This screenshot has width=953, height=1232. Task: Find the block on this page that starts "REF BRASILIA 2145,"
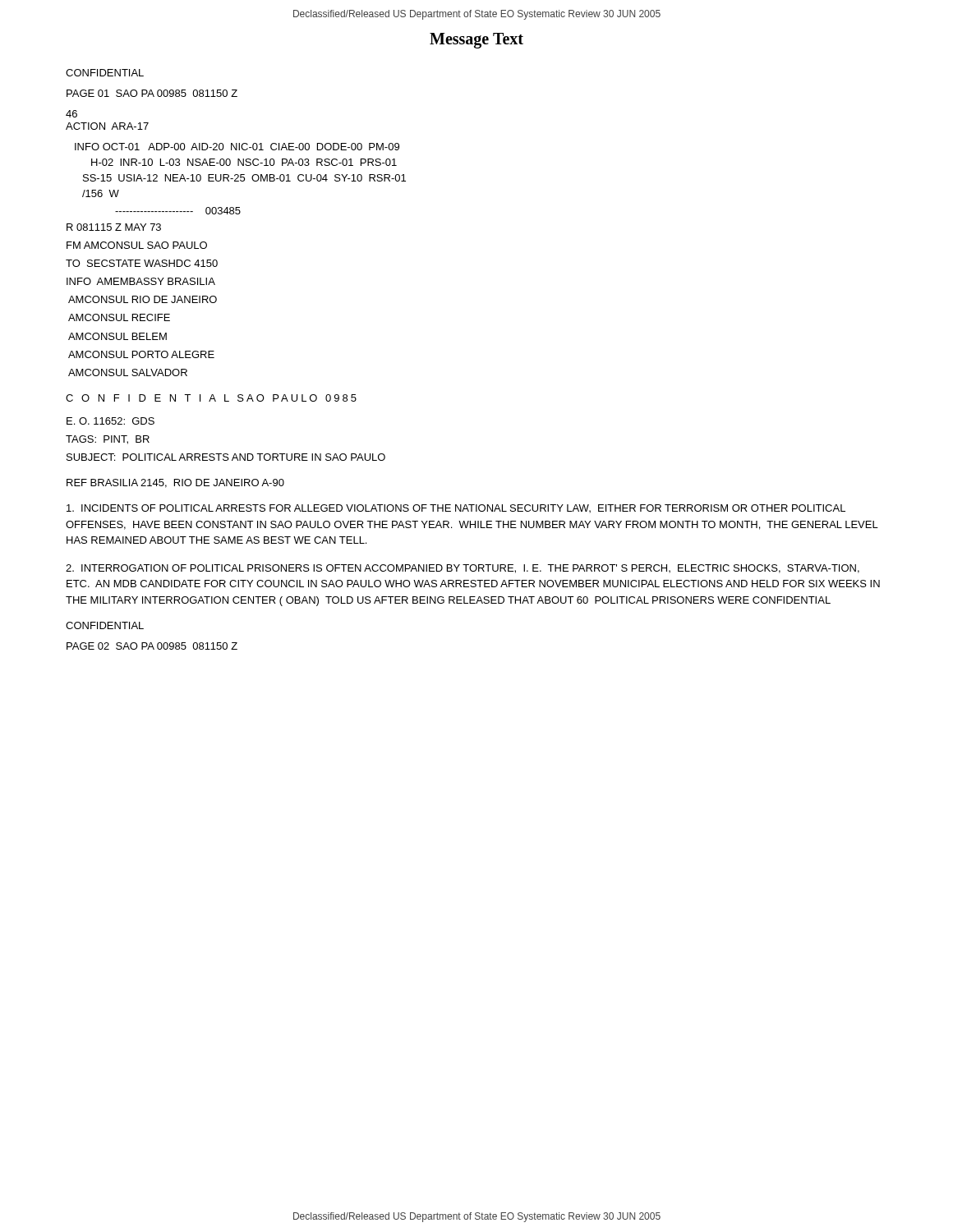point(175,483)
